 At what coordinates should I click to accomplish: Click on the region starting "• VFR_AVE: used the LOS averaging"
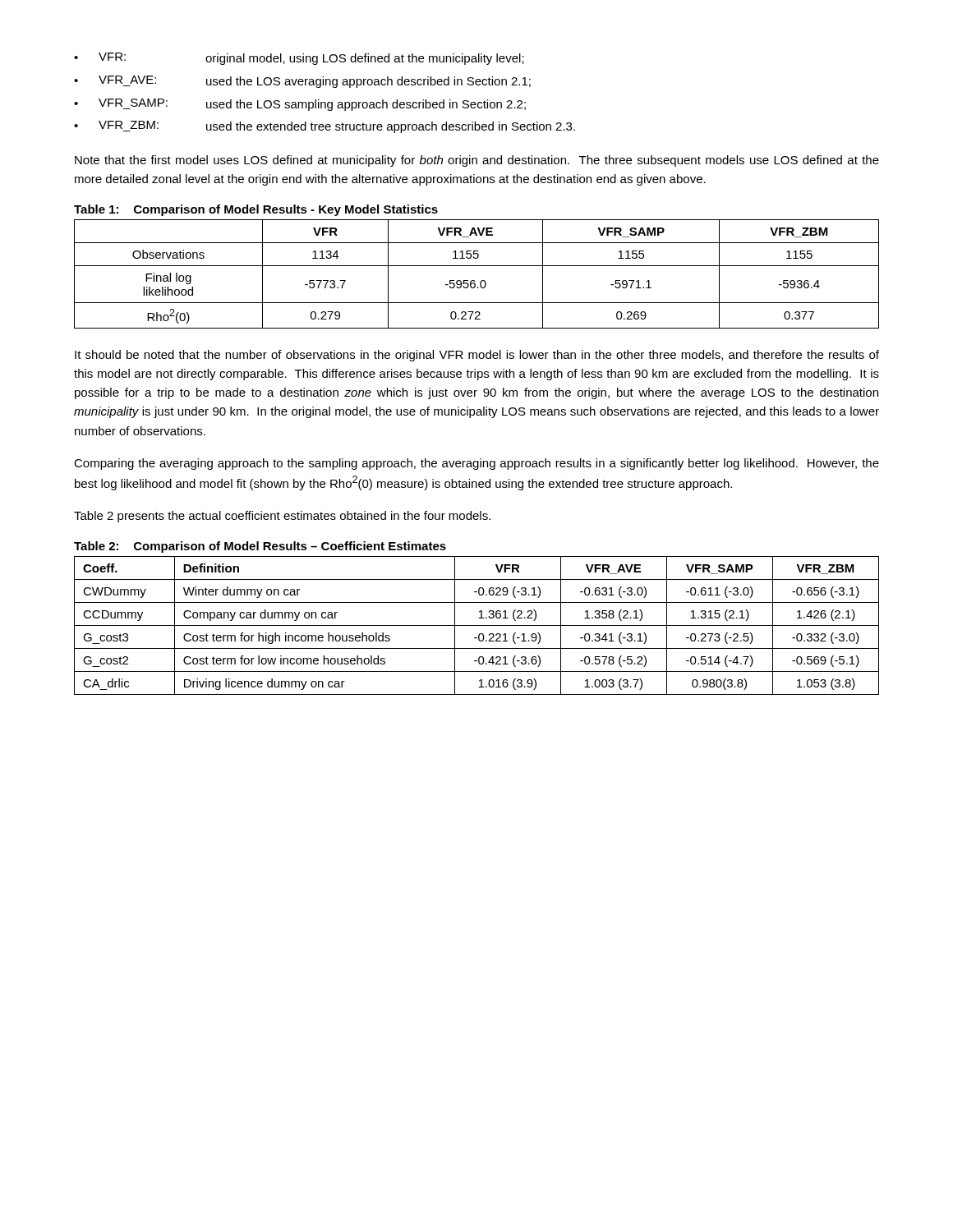tap(476, 81)
